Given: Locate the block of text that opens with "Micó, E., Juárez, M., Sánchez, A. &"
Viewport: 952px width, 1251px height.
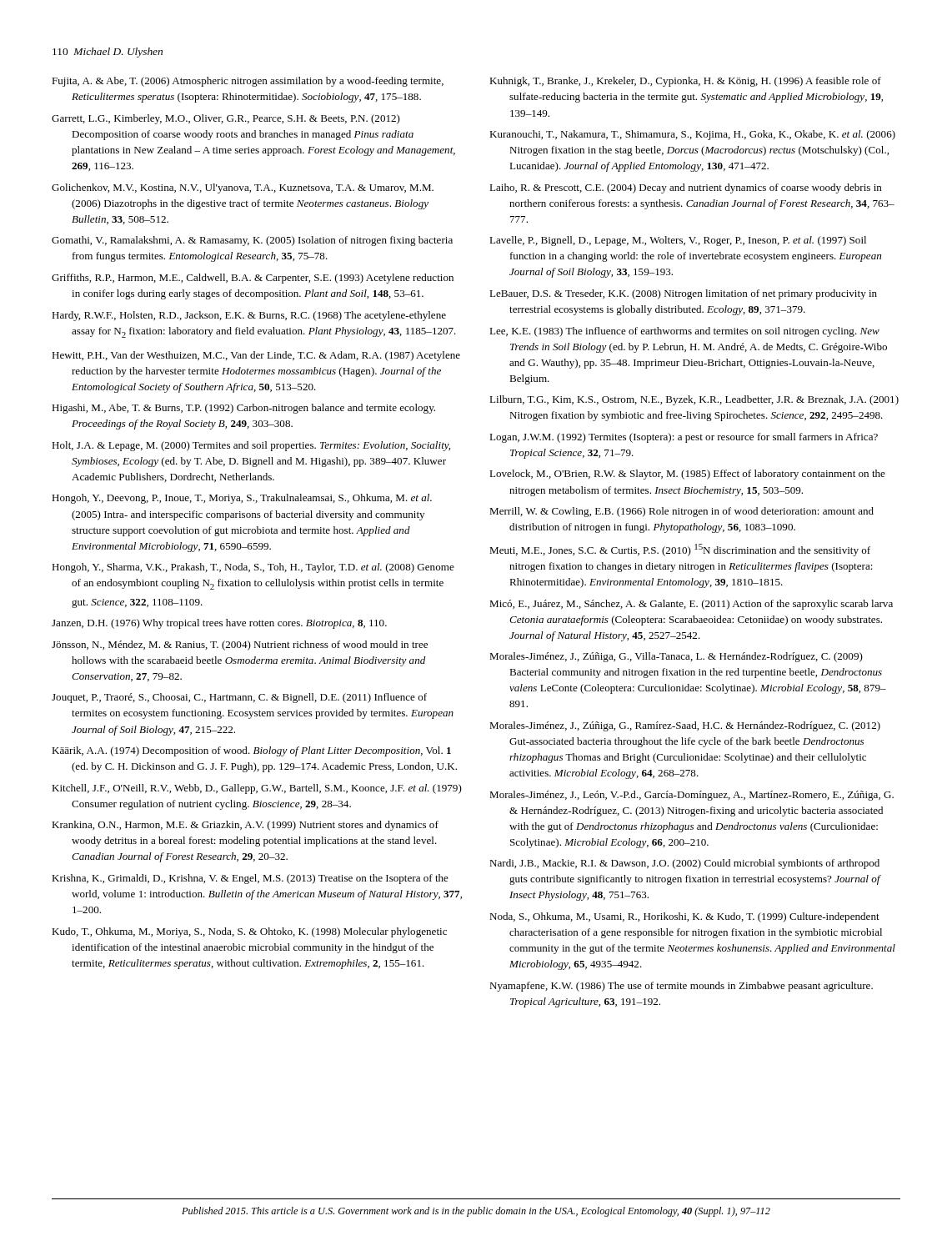Looking at the screenshot, I should (695, 619).
